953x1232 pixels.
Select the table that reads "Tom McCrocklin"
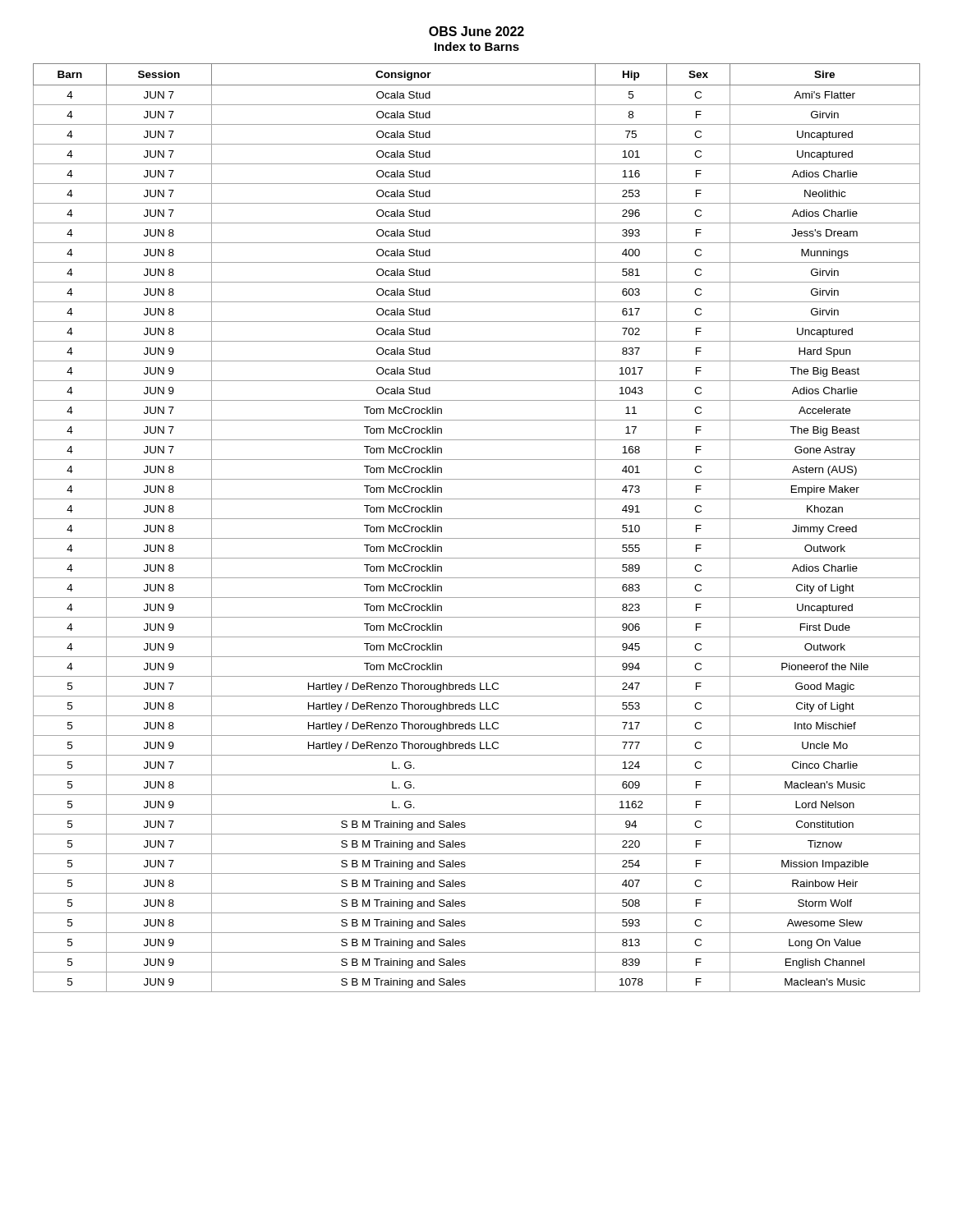coord(476,528)
